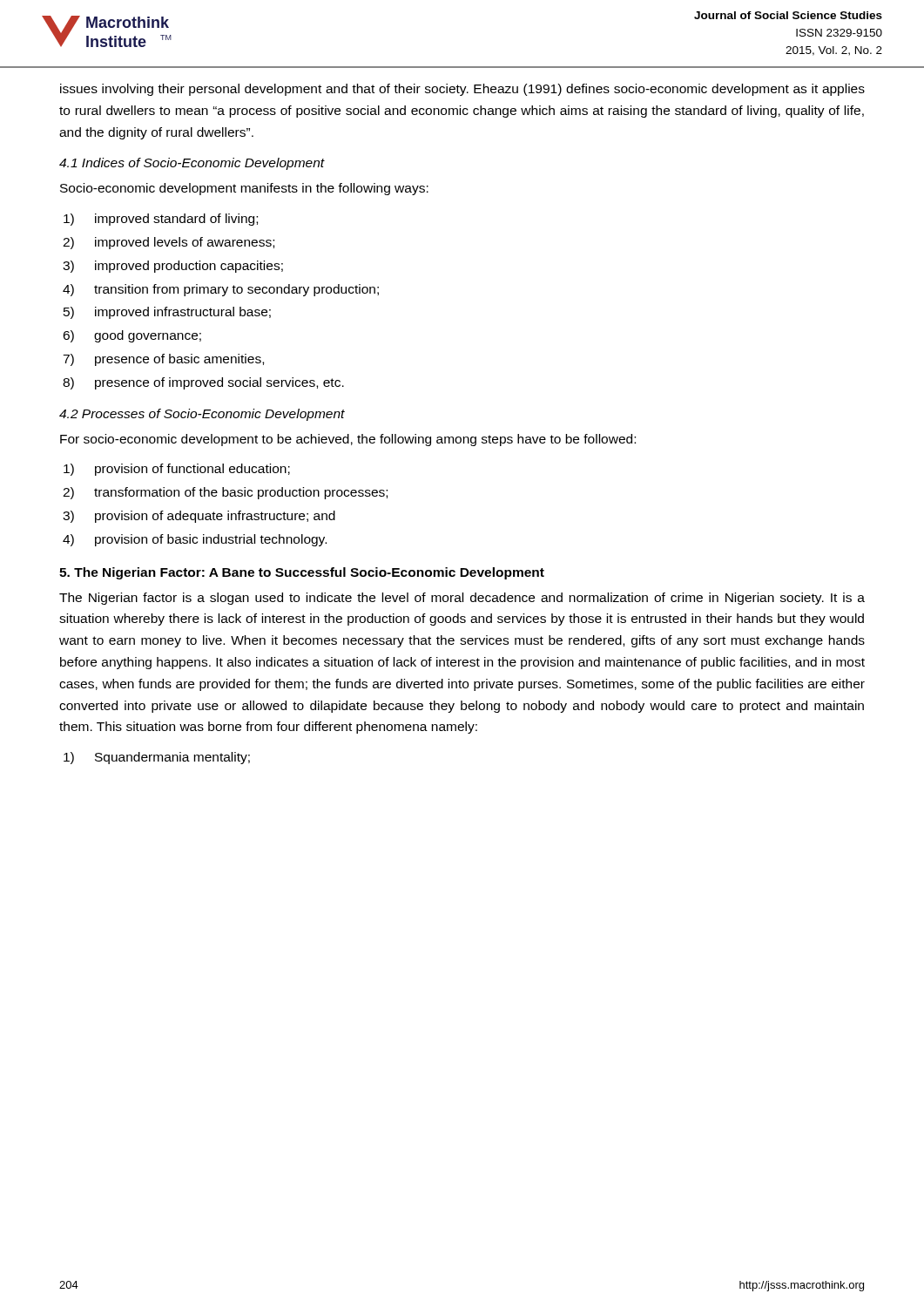Click the passage that begins "4) transition from primary"

click(x=221, y=290)
